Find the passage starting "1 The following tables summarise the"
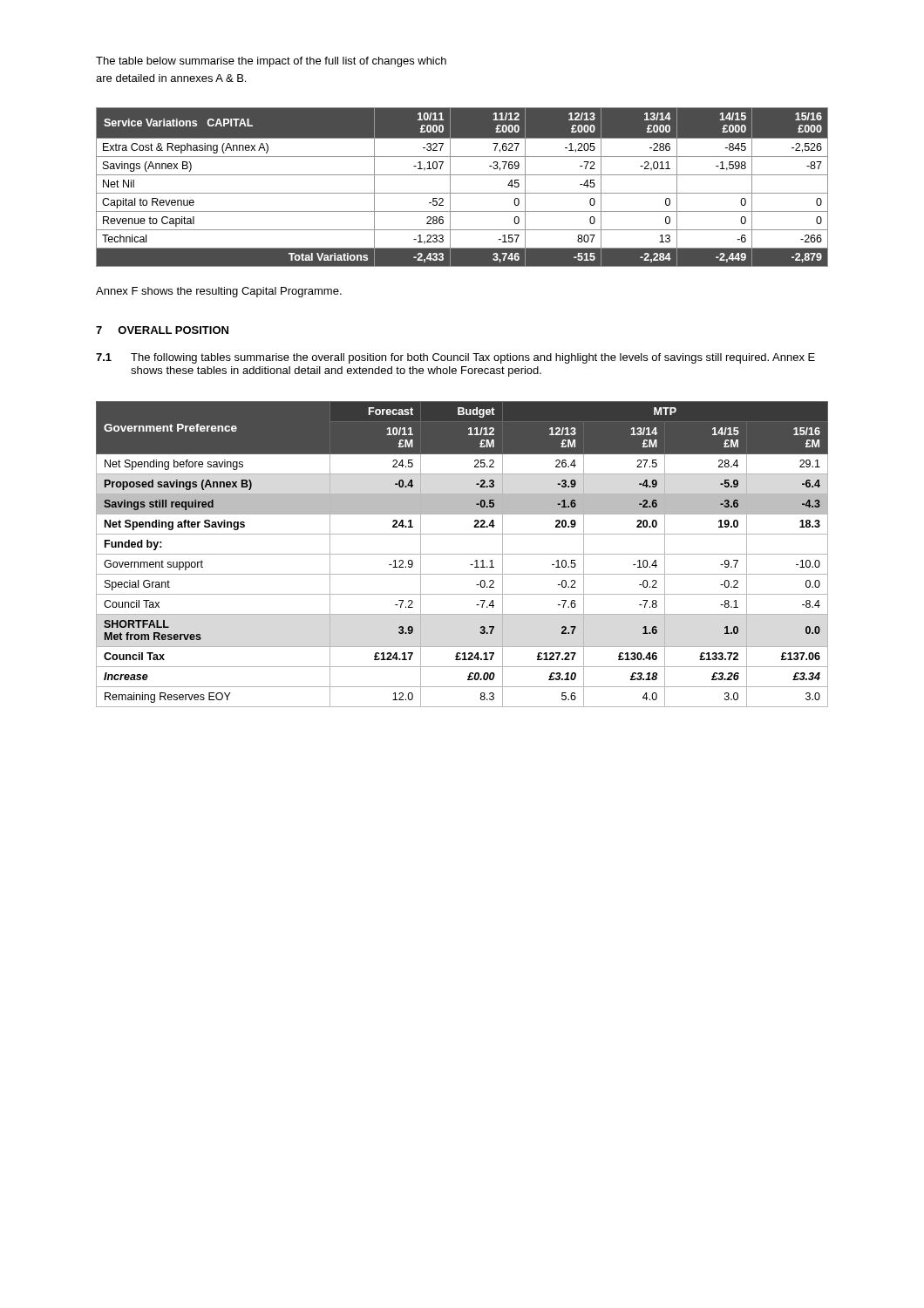Viewport: 924px width, 1308px height. 462,364
